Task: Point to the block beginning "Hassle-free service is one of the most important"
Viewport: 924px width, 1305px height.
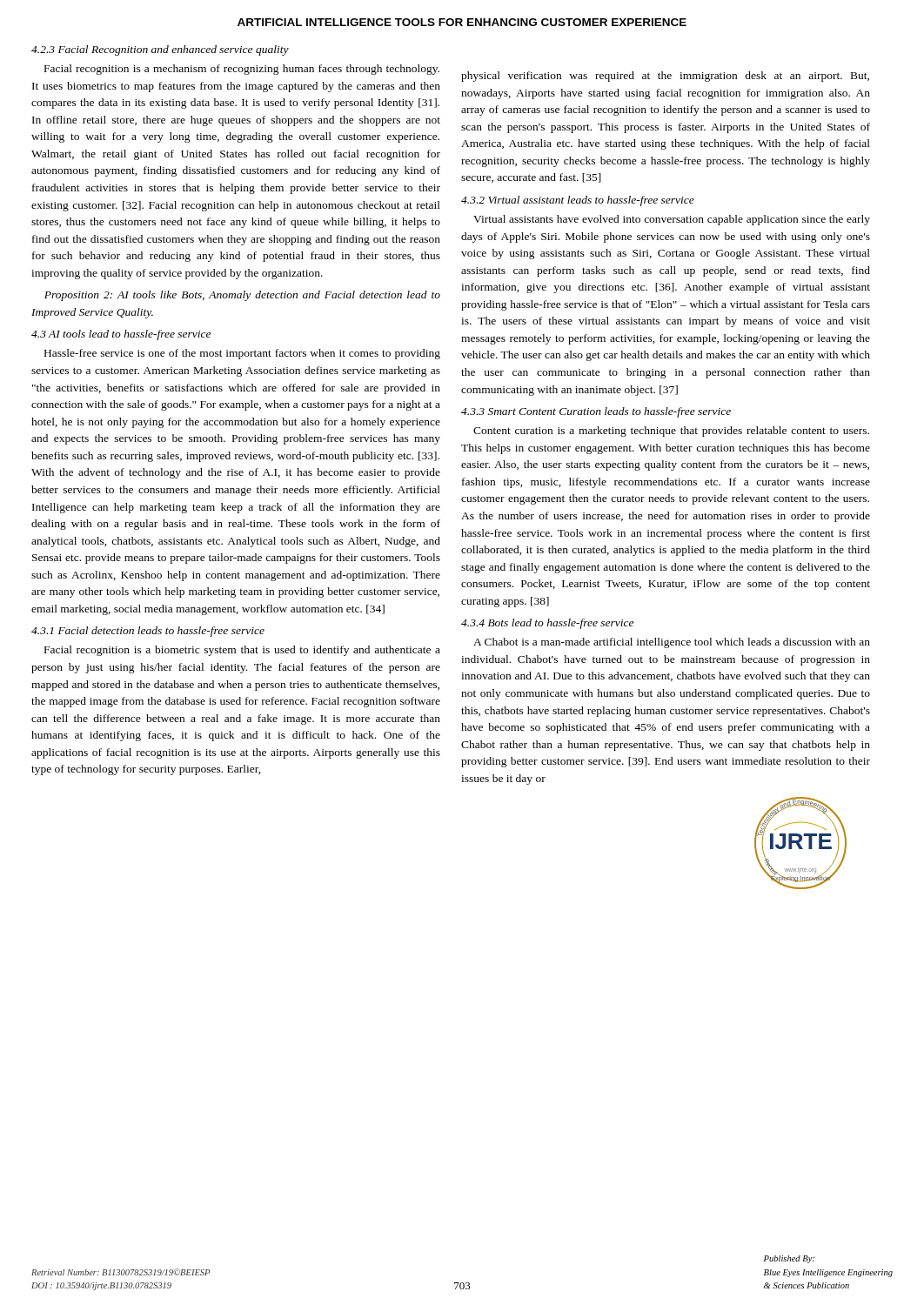Action: coord(236,481)
